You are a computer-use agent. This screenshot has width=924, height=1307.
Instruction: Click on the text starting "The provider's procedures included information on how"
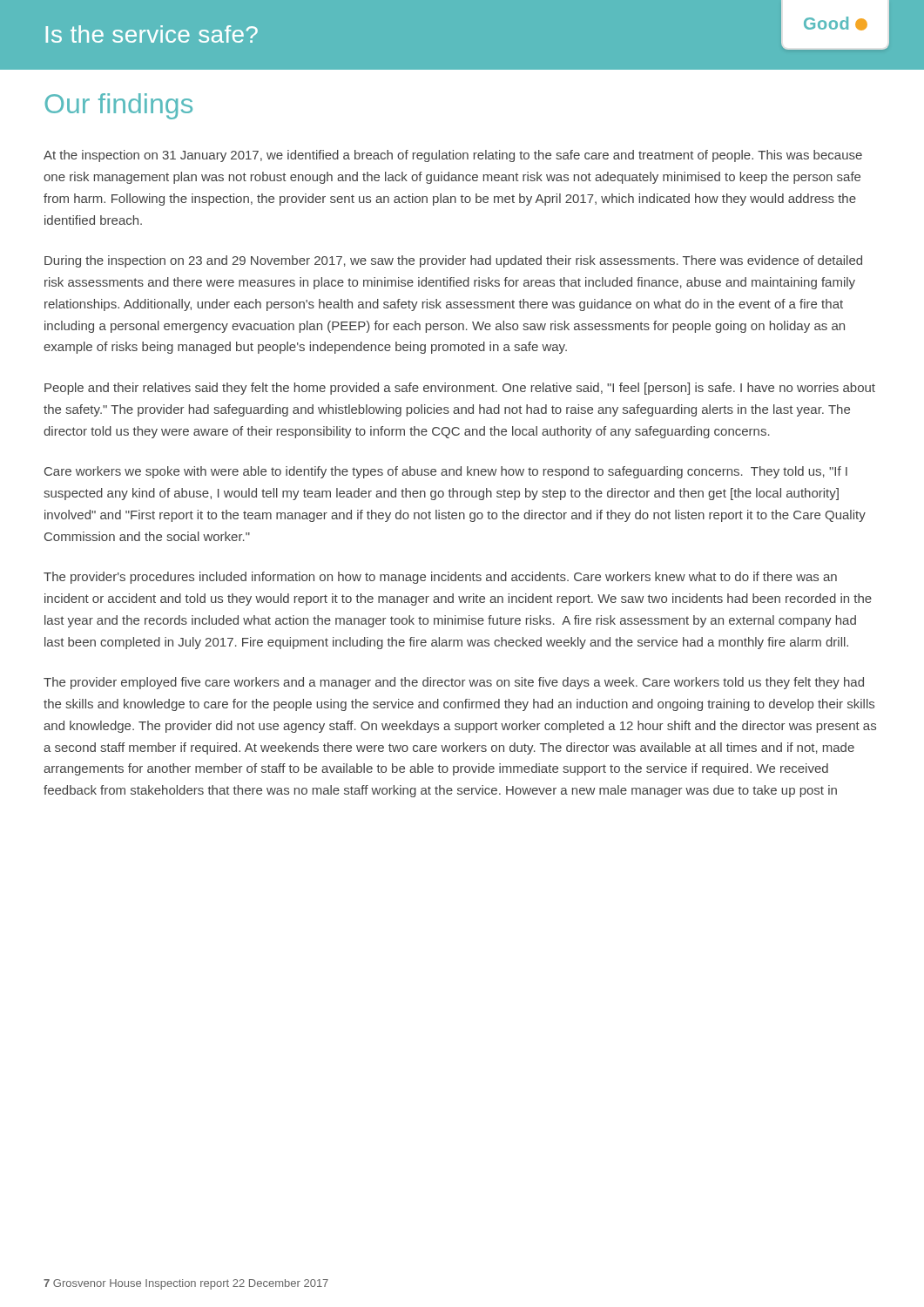tap(462, 610)
